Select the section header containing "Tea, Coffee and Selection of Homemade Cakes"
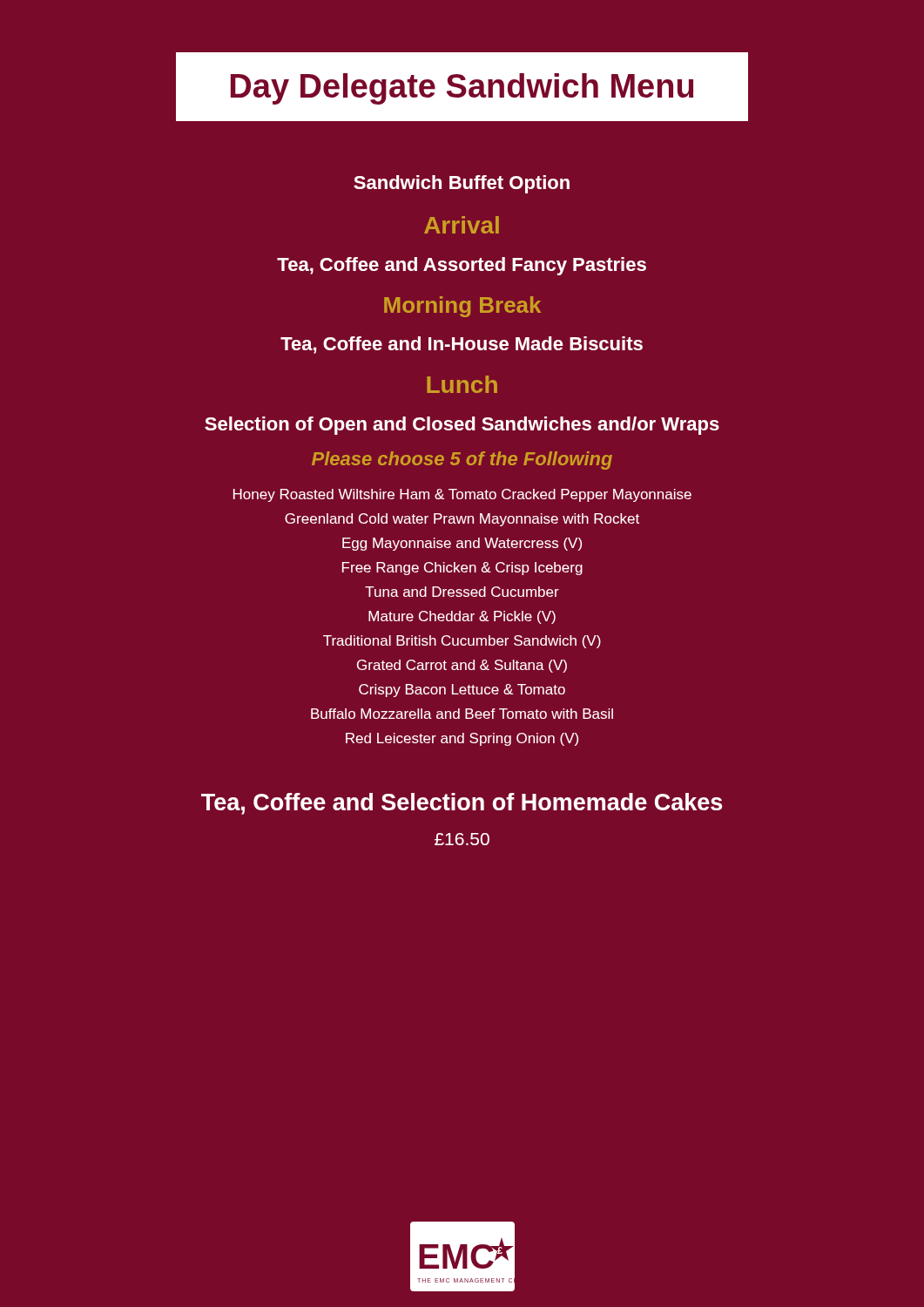The width and height of the screenshot is (924, 1307). (462, 802)
